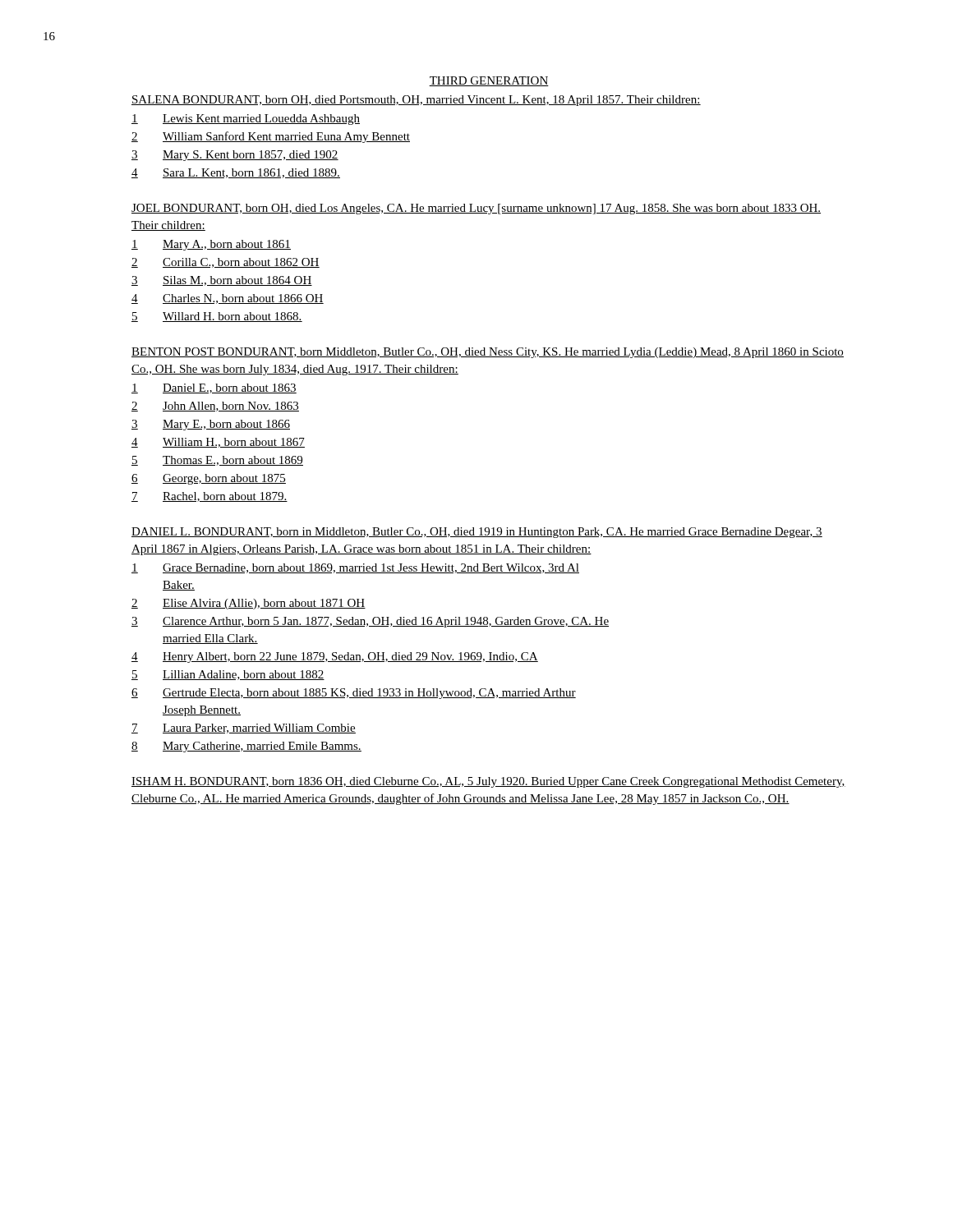Locate the list item that reads "3Mary E., born about"

[211, 425]
